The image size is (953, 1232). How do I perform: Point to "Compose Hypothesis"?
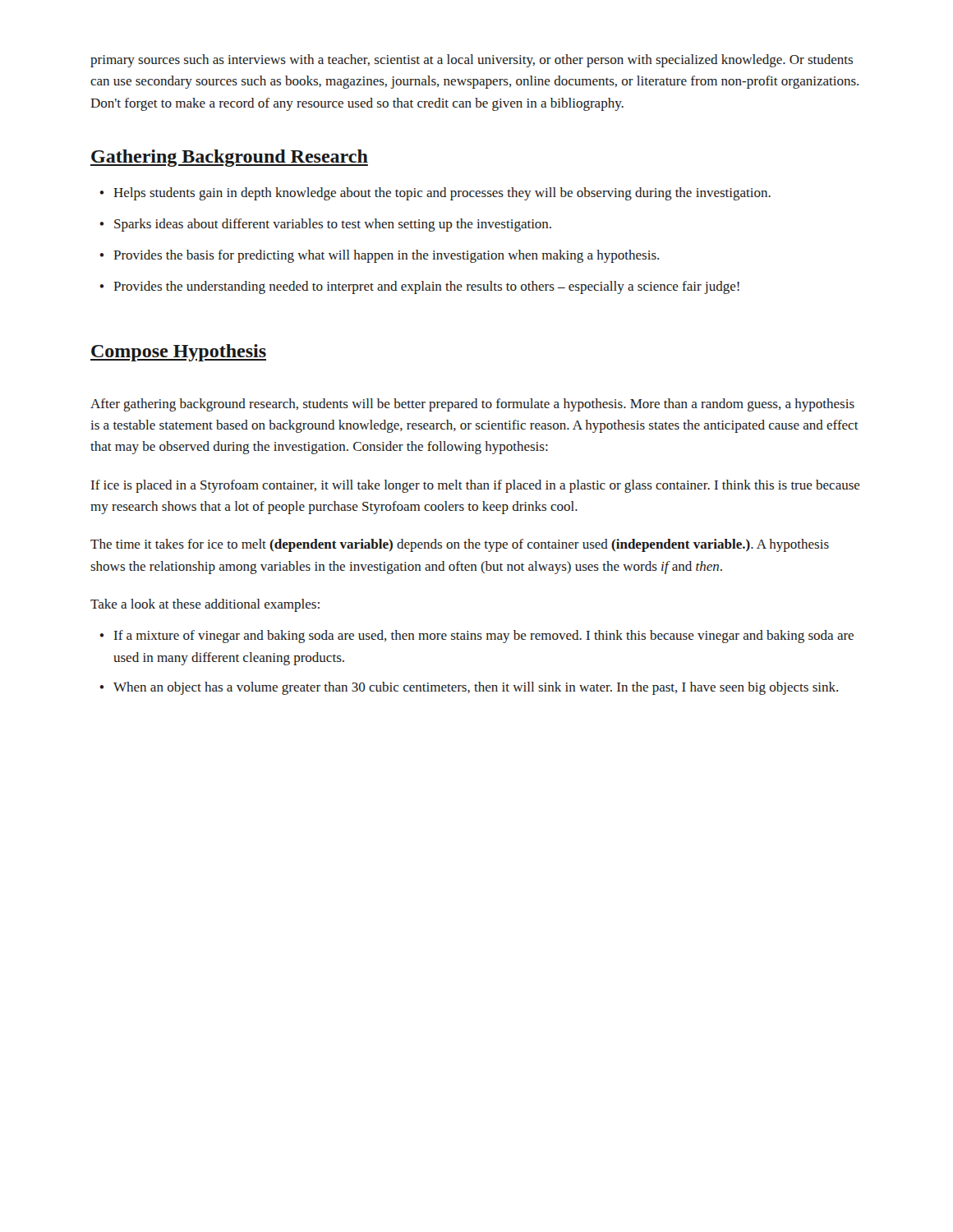coord(178,350)
